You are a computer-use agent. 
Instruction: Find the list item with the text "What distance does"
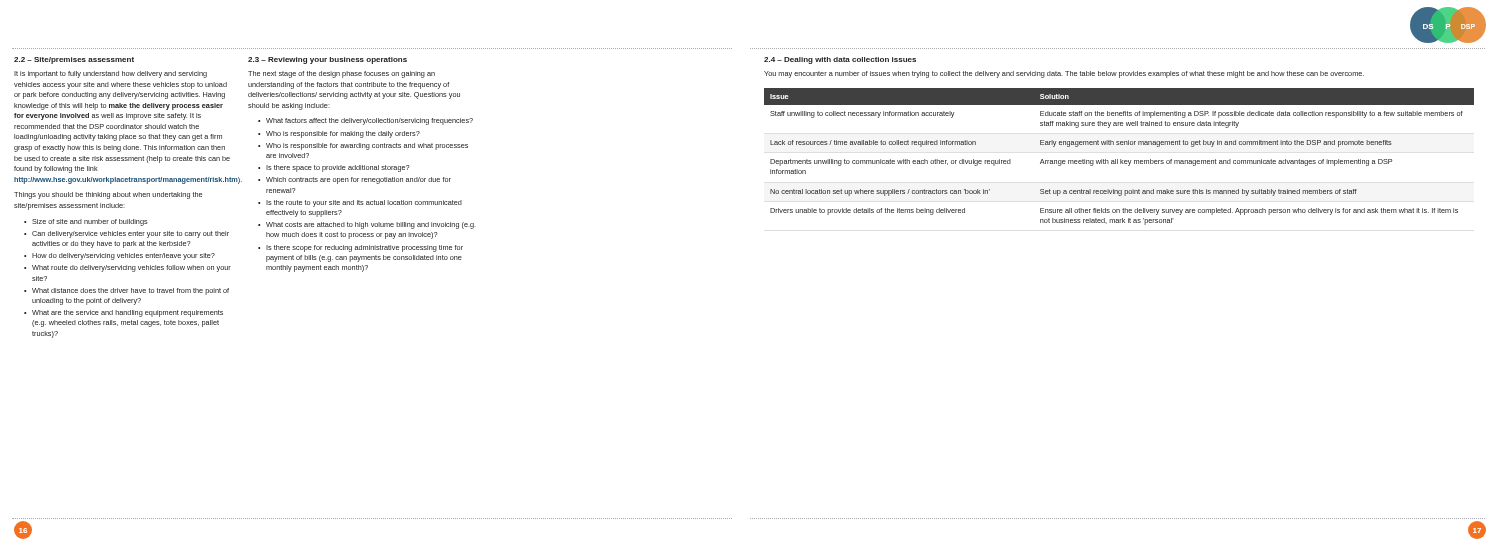pyautogui.click(x=131, y=295)
